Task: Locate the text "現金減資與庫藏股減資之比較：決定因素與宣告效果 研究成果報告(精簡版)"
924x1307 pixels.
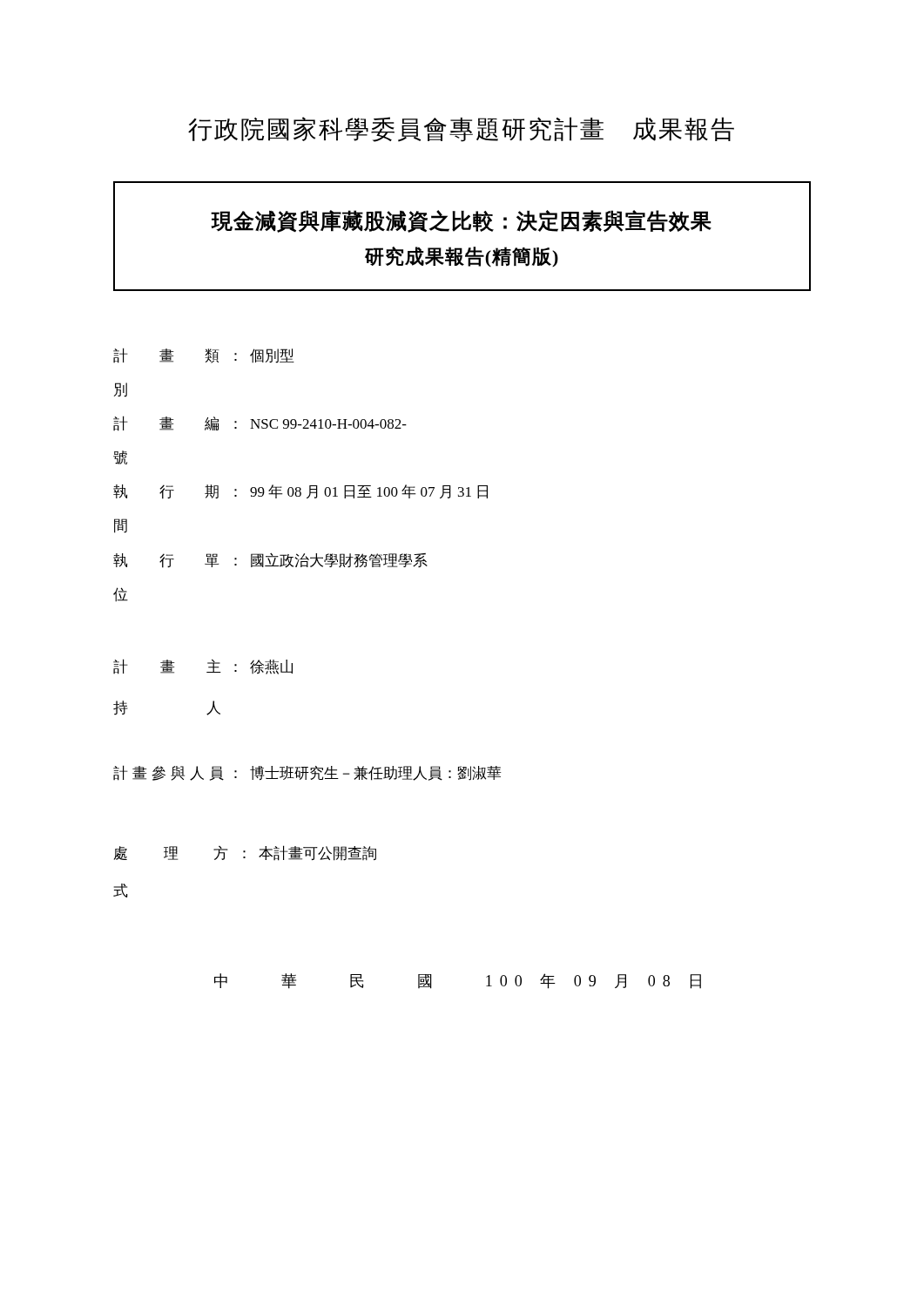Action: click(x=462, y=239)
